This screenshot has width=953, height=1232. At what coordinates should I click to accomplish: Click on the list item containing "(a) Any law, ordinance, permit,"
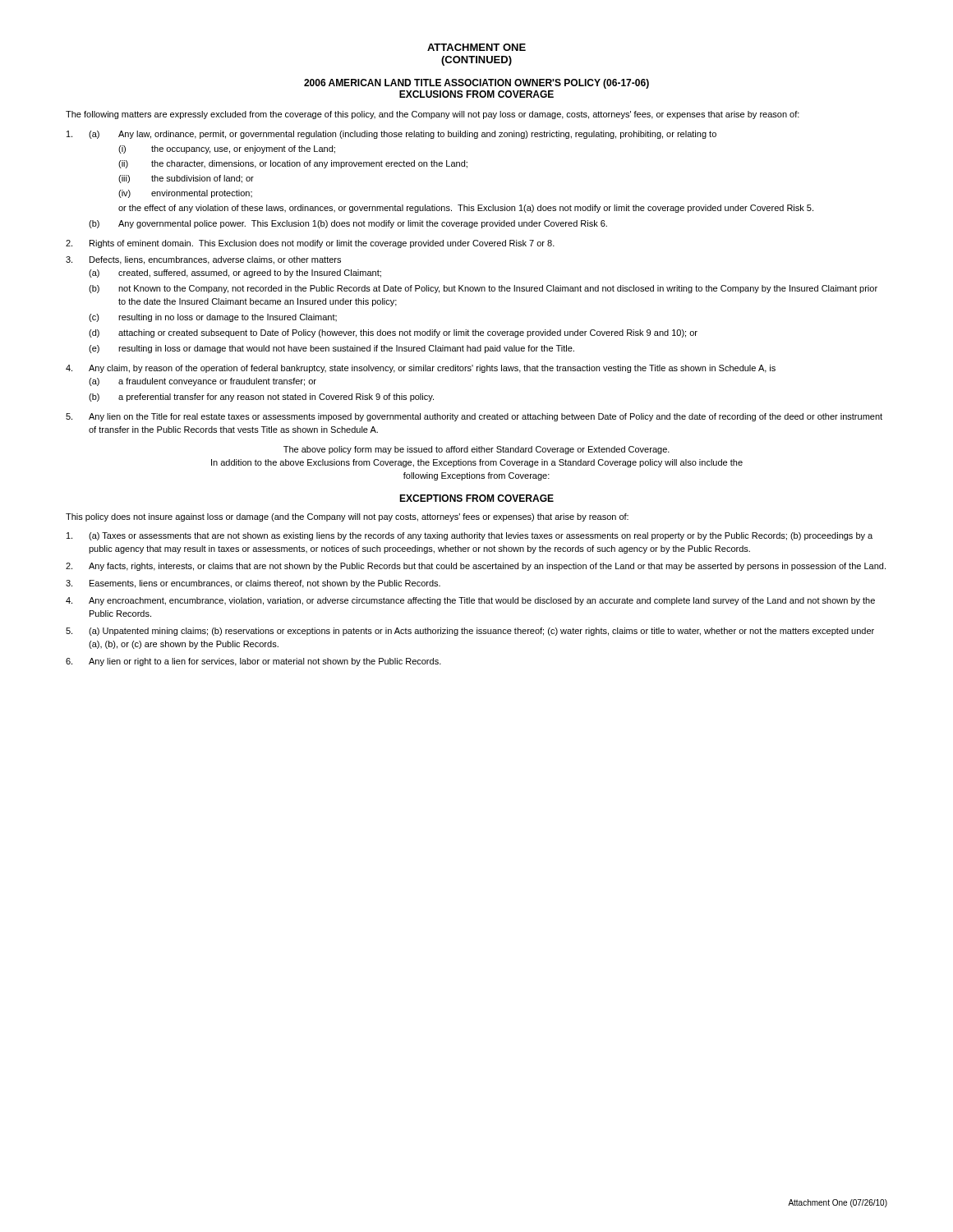tap(391, 135)
